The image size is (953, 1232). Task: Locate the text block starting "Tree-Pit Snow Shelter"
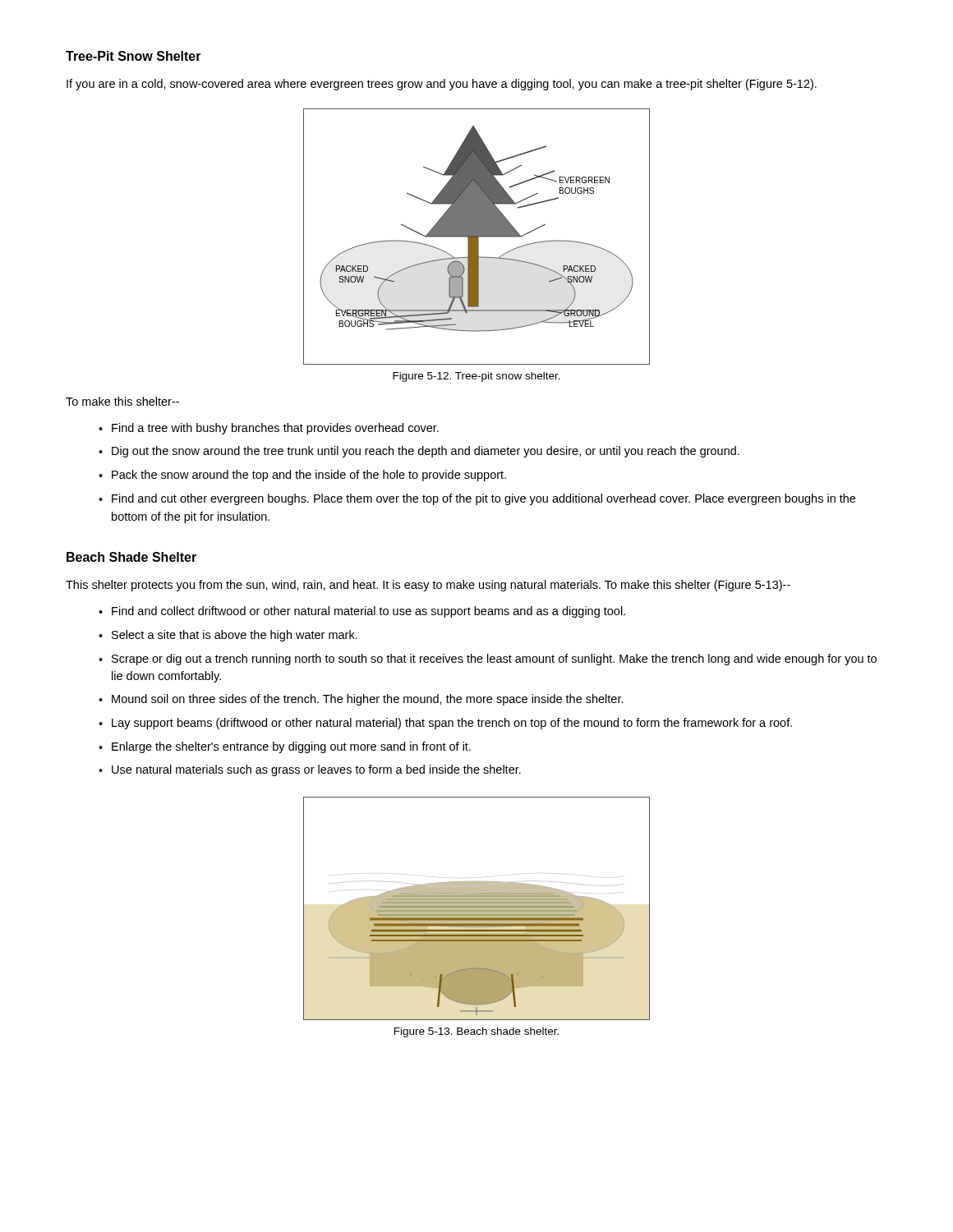click(x=133, y=56)
